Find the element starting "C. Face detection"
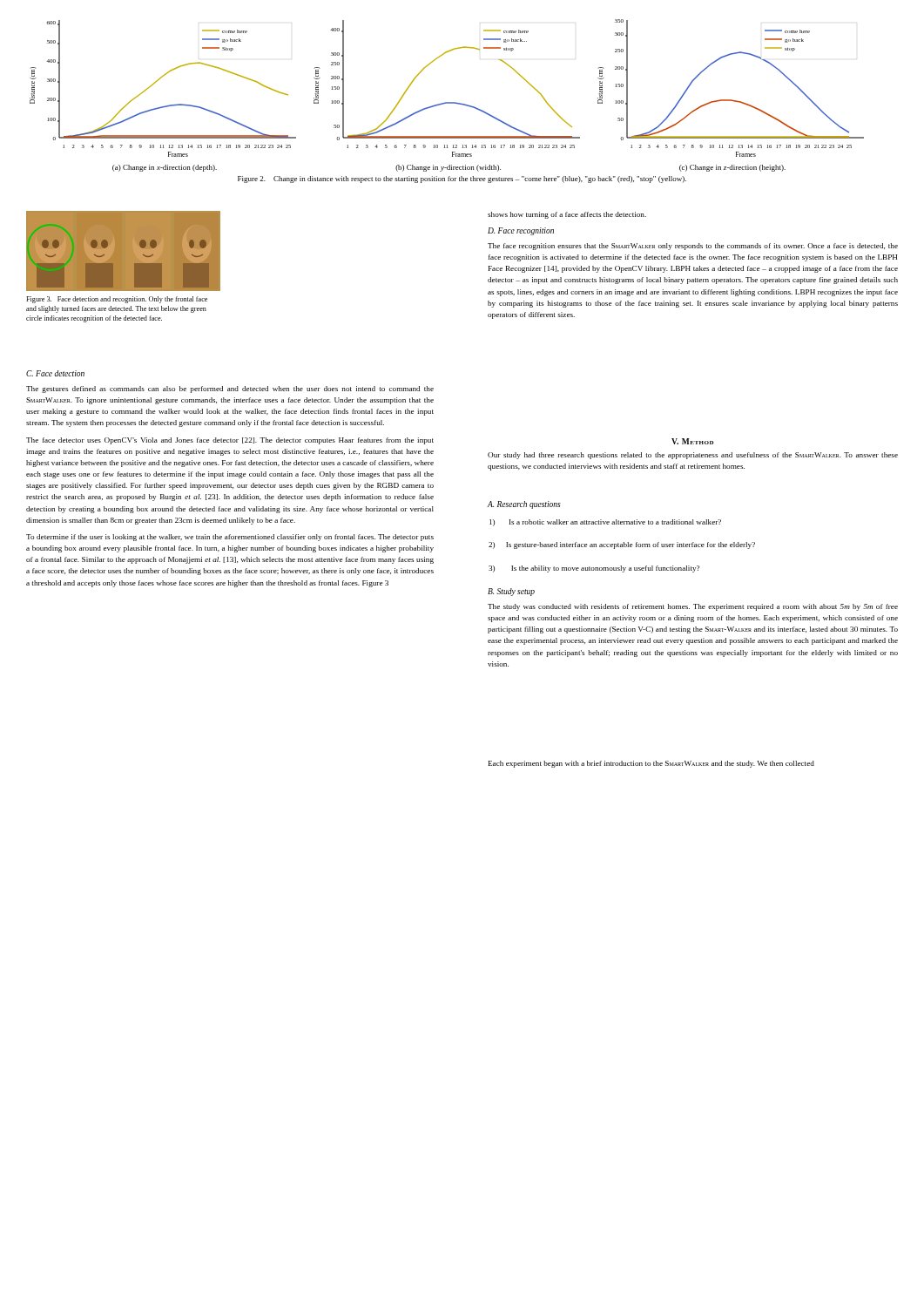The height and width of the screenshot is (1307, 924). (x=55, y=374)
